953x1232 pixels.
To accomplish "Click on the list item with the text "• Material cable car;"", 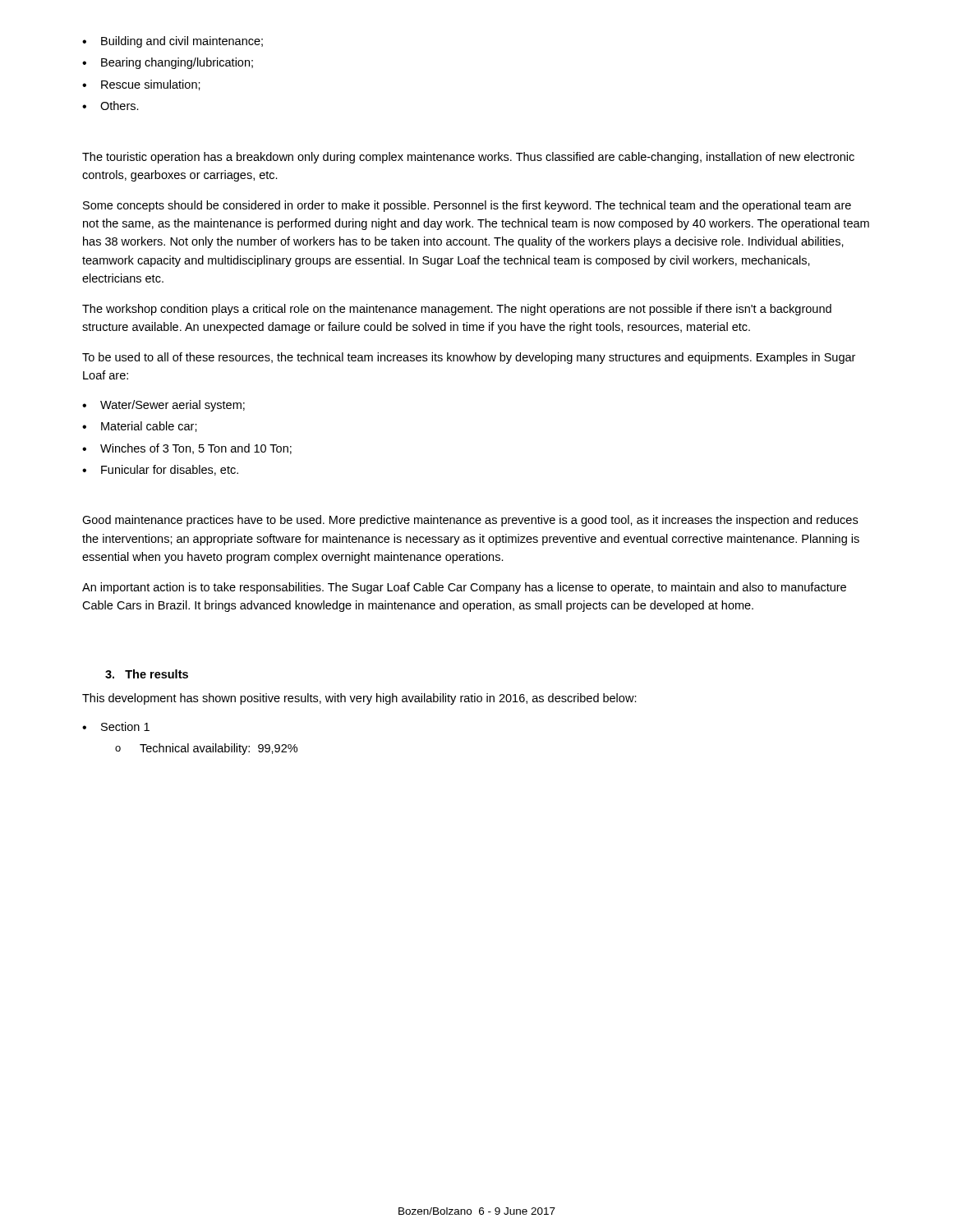I will (140, 427).
